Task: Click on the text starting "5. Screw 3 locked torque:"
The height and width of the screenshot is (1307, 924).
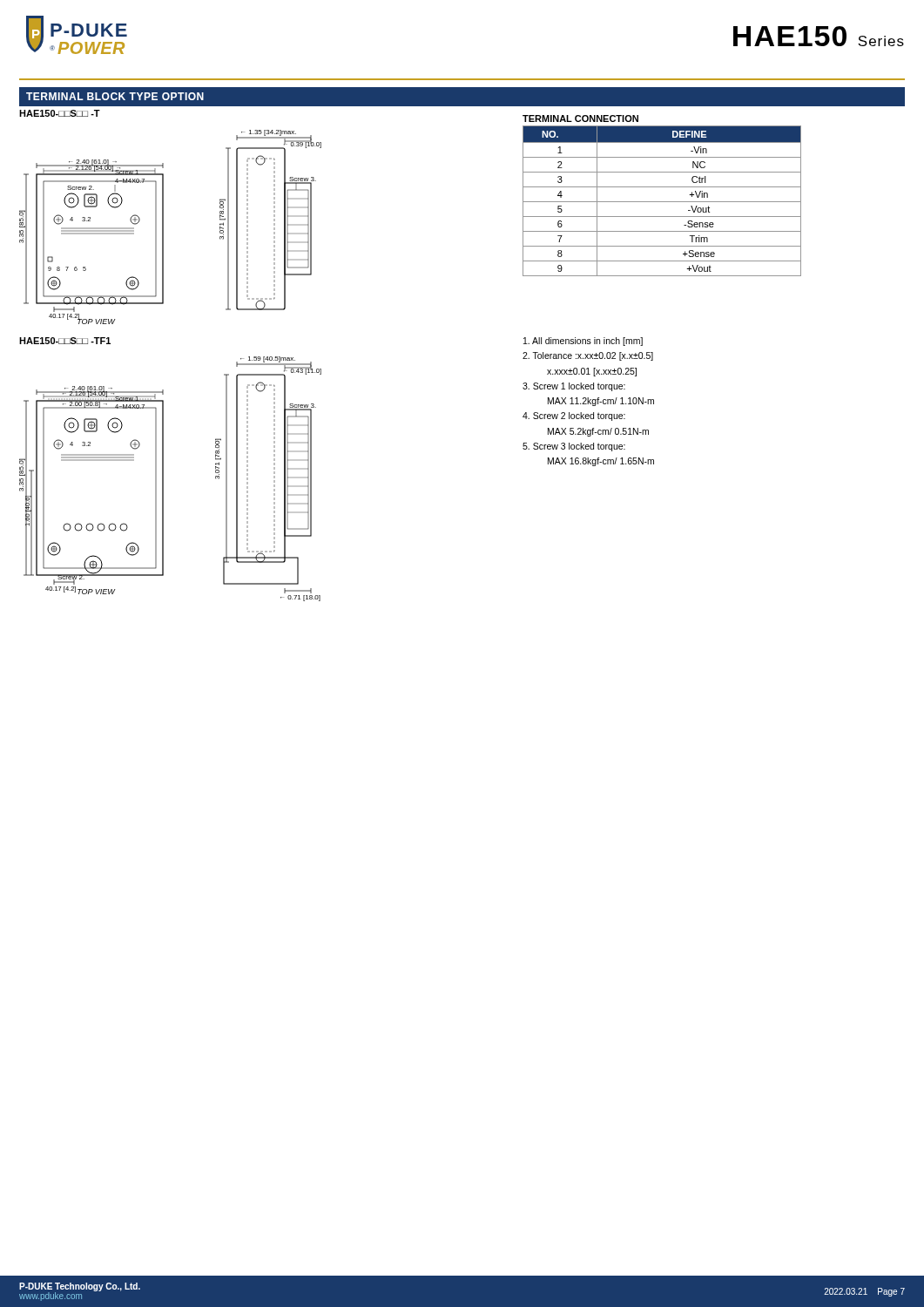Action: [574, 446]
